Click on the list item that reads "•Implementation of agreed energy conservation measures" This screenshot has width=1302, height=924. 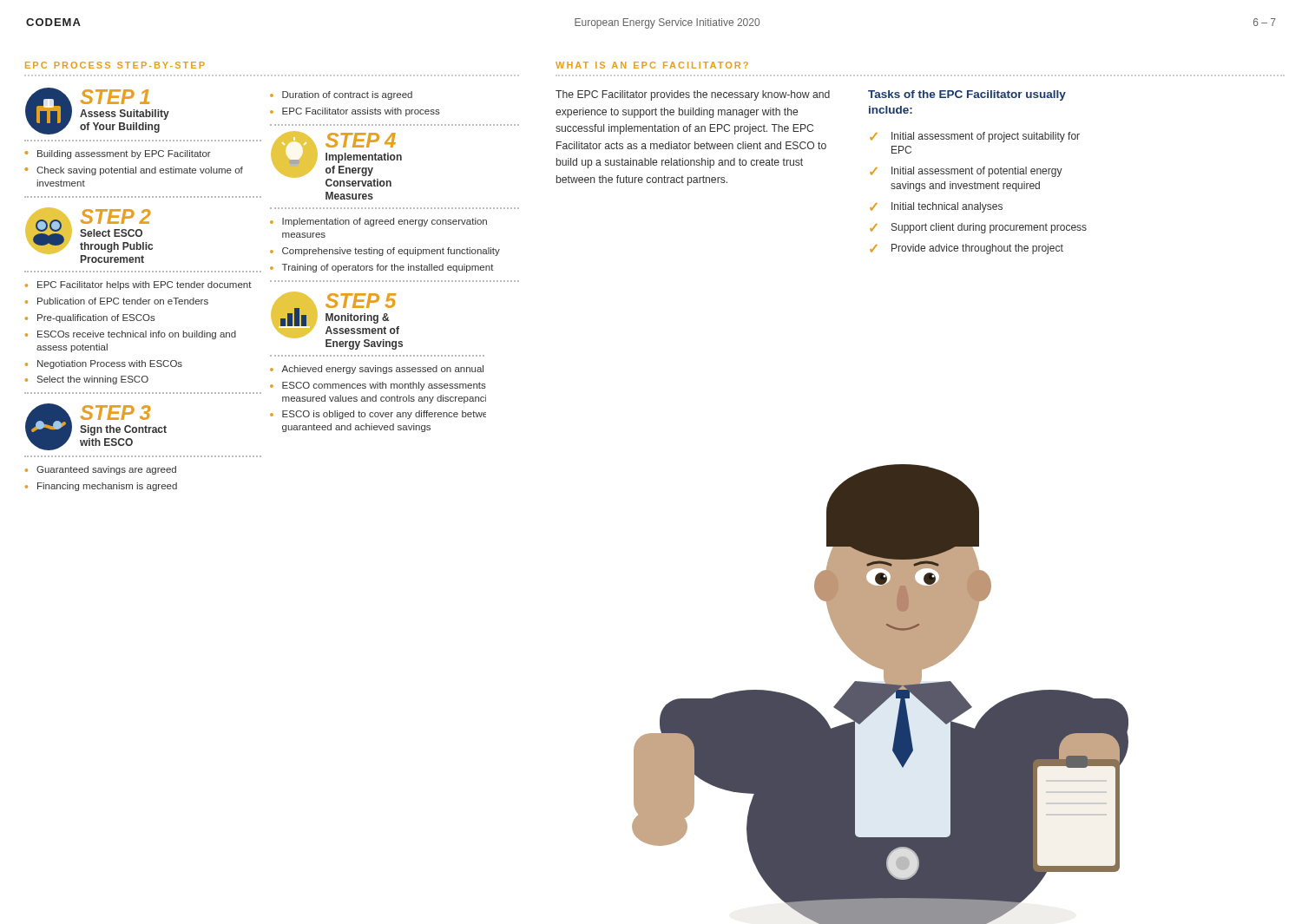(x=379, y=227)
